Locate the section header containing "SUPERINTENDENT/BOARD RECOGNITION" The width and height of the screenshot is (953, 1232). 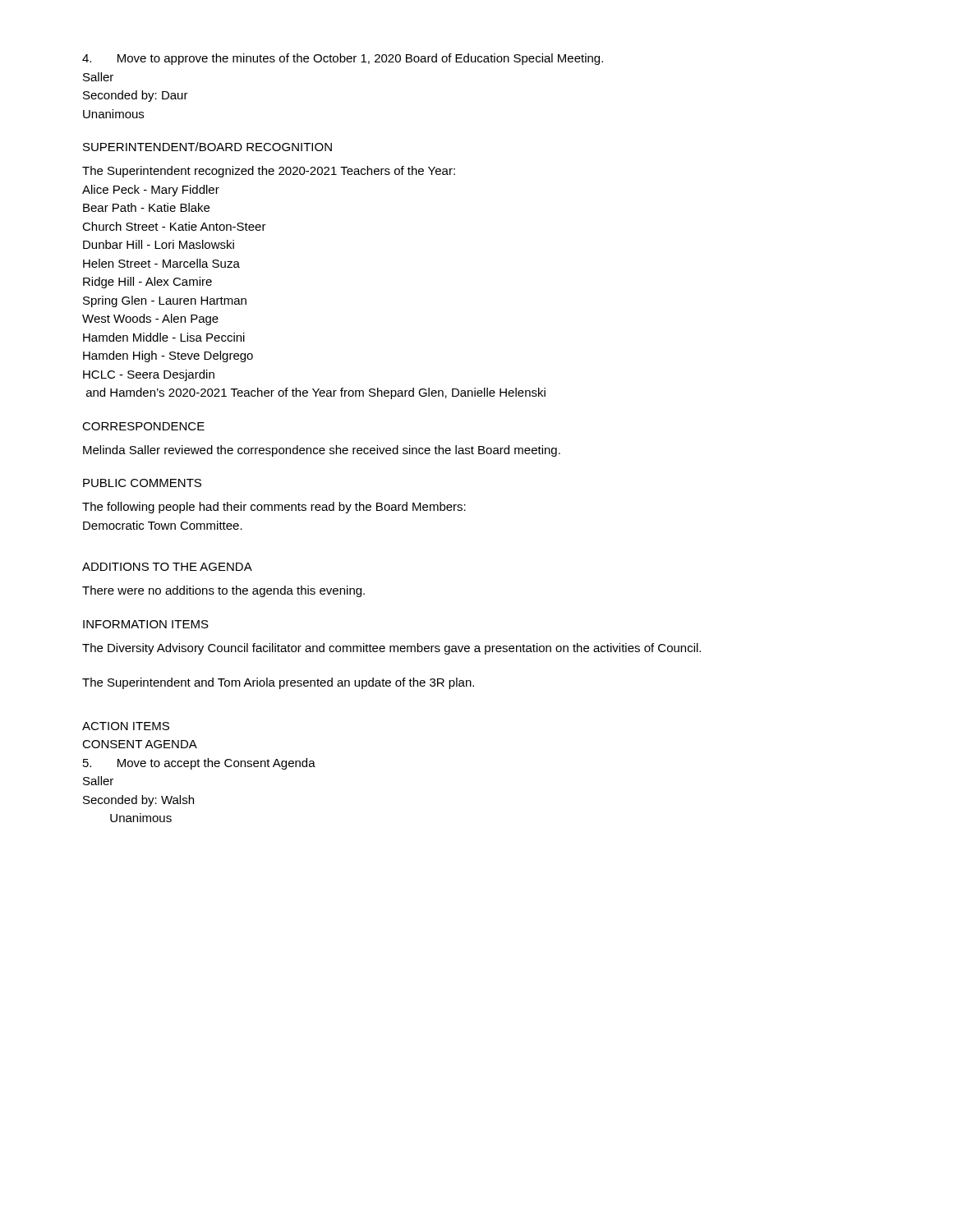[x=207, y=147]
